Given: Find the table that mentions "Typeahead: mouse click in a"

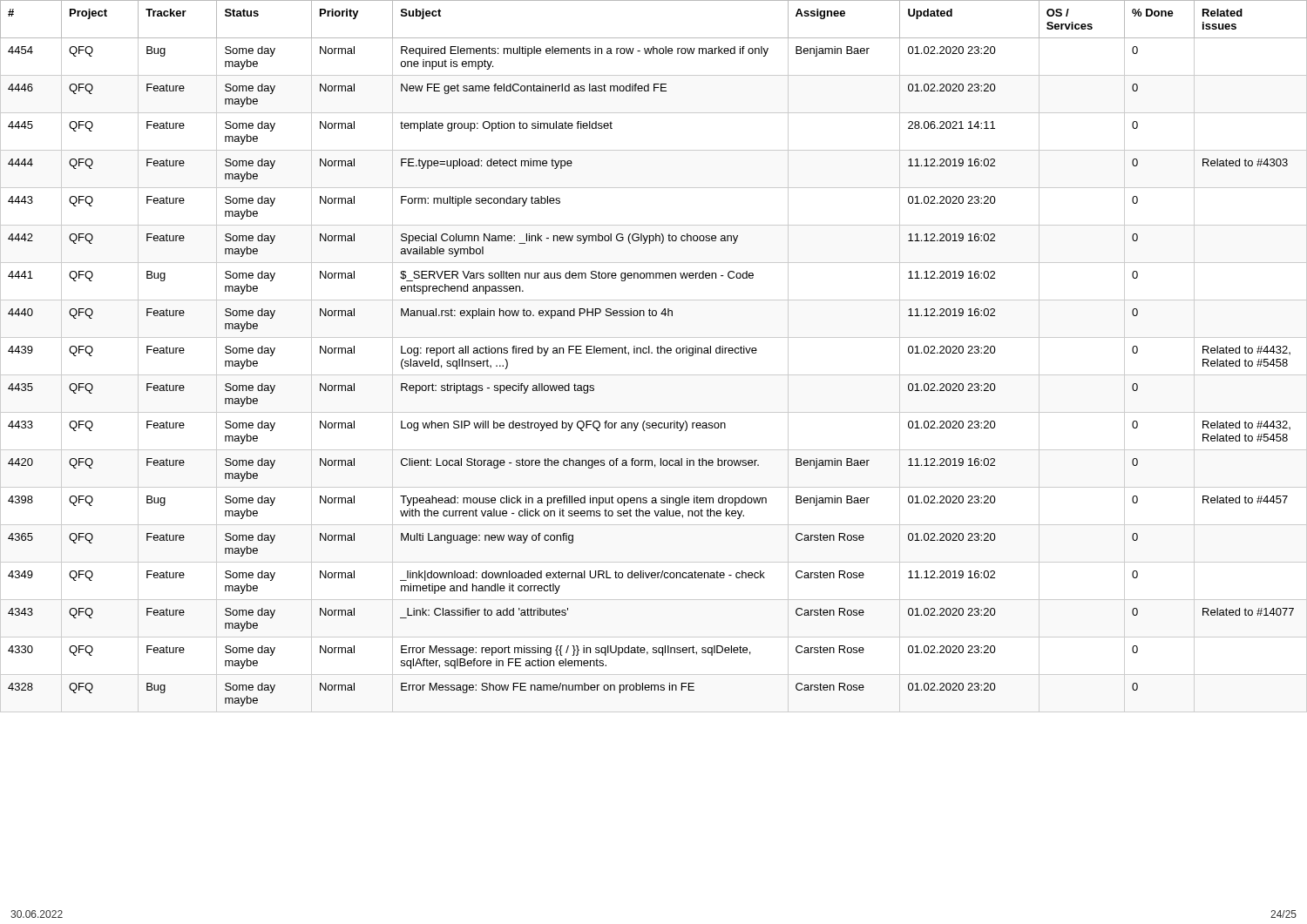Looking at the screenshot, I should (654, 449).
